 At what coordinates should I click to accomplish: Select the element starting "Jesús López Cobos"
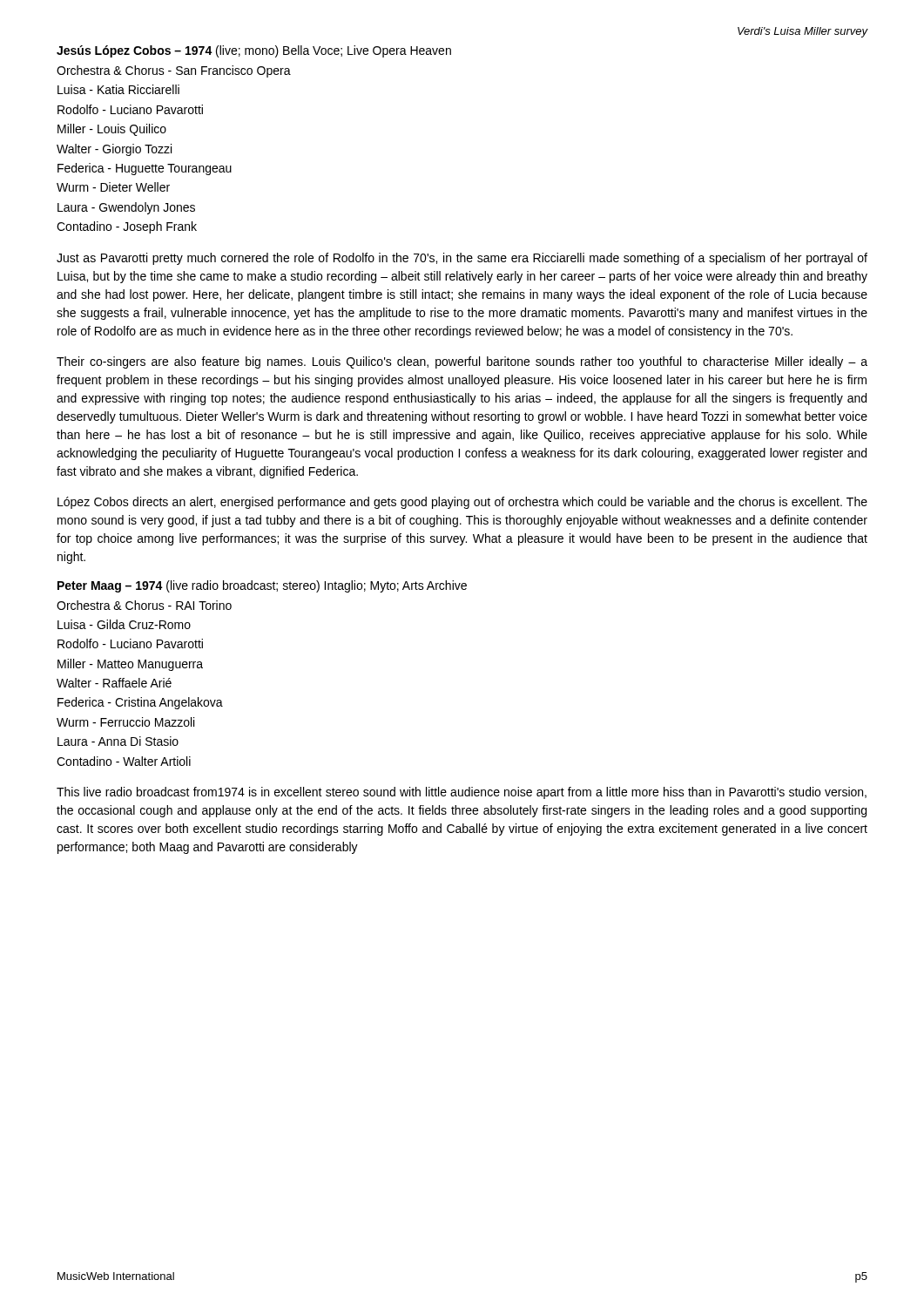coord(254,51)
